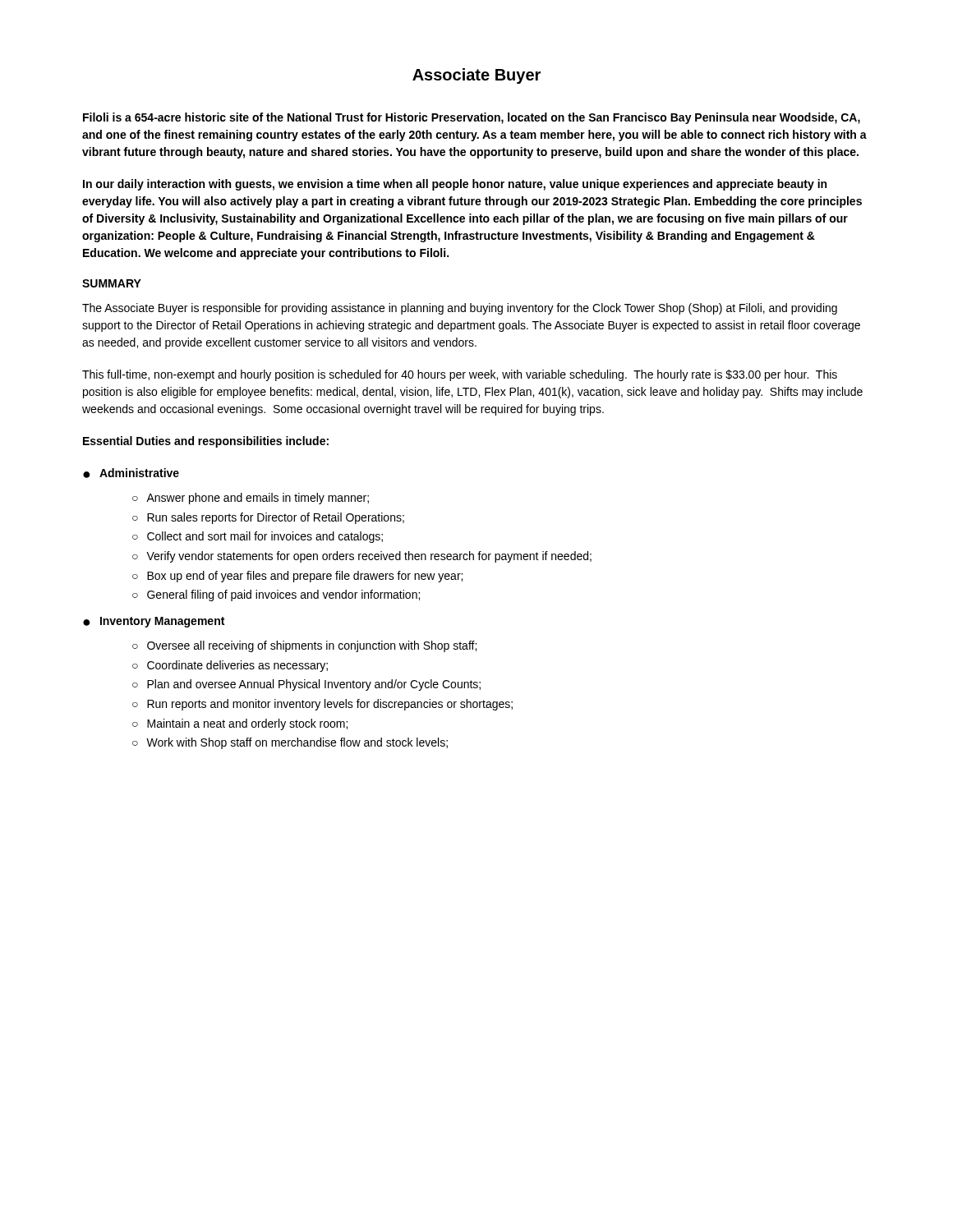The height and width of the screenshot is (1232, 953).
Task: Point to the element starting "● Administrative ○Answer phone and"
Action: [131, 473]
